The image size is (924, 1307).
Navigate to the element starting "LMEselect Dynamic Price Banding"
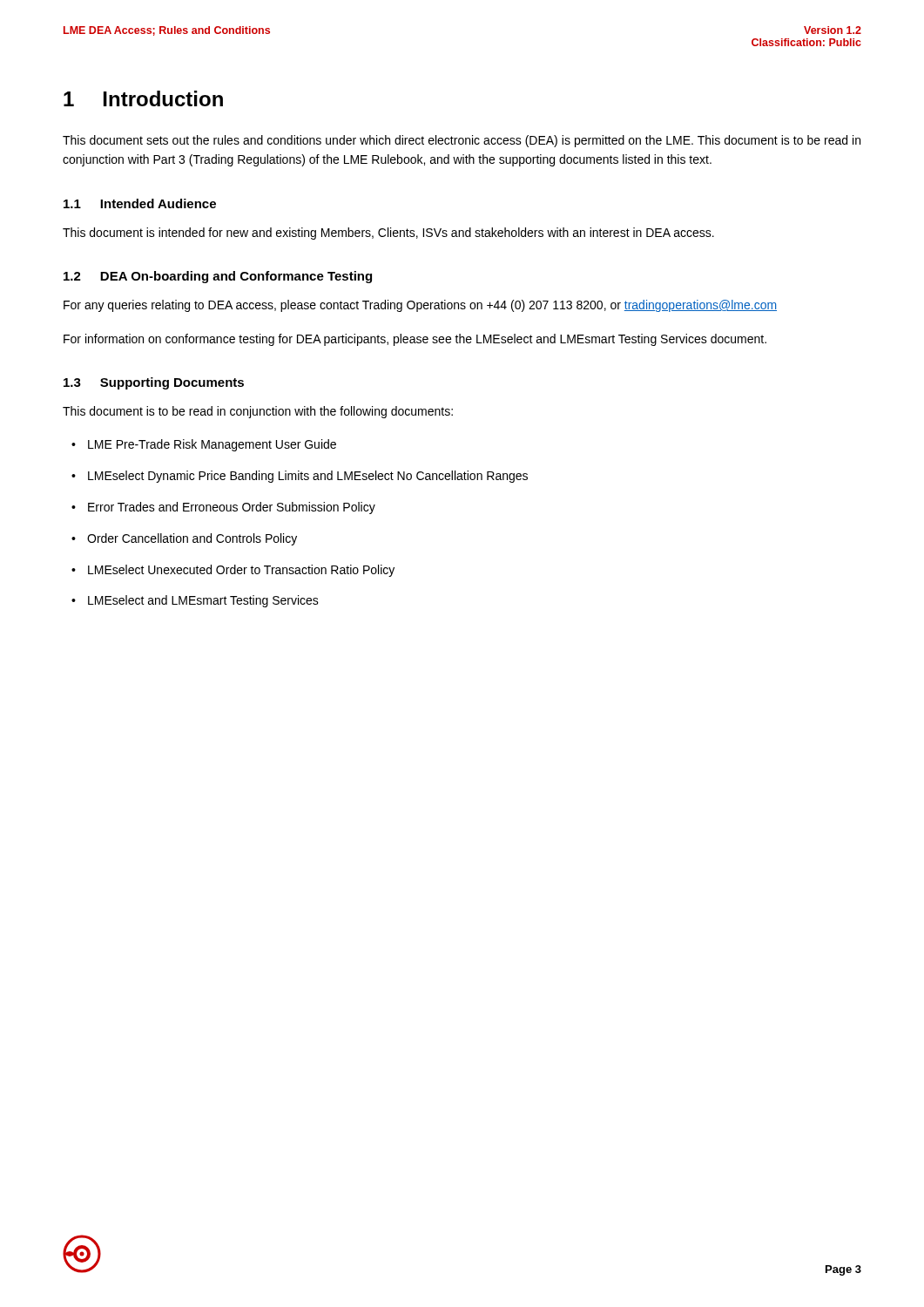tap(462, 477)
